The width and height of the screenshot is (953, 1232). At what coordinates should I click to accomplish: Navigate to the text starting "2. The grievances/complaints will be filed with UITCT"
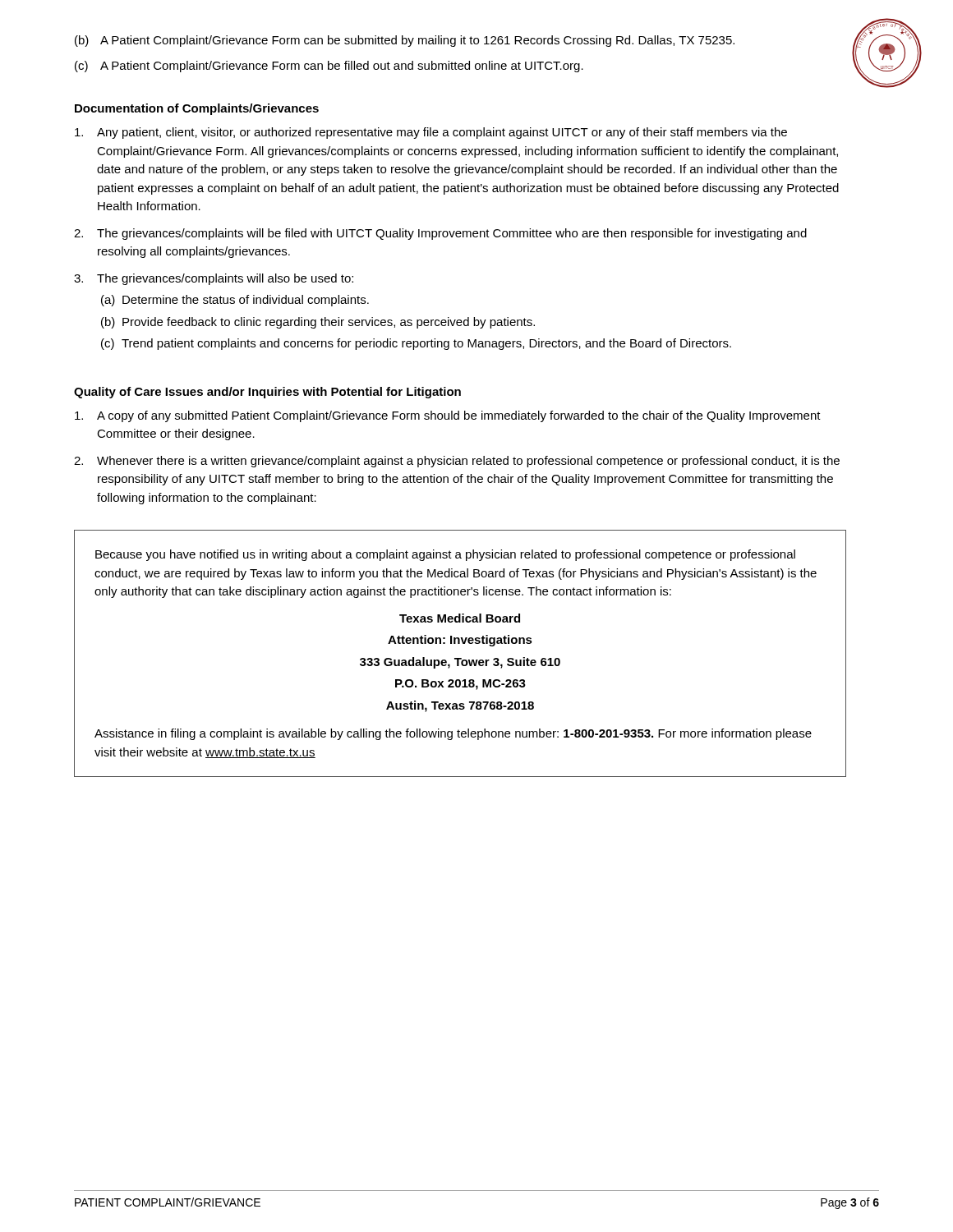[460, 242]
